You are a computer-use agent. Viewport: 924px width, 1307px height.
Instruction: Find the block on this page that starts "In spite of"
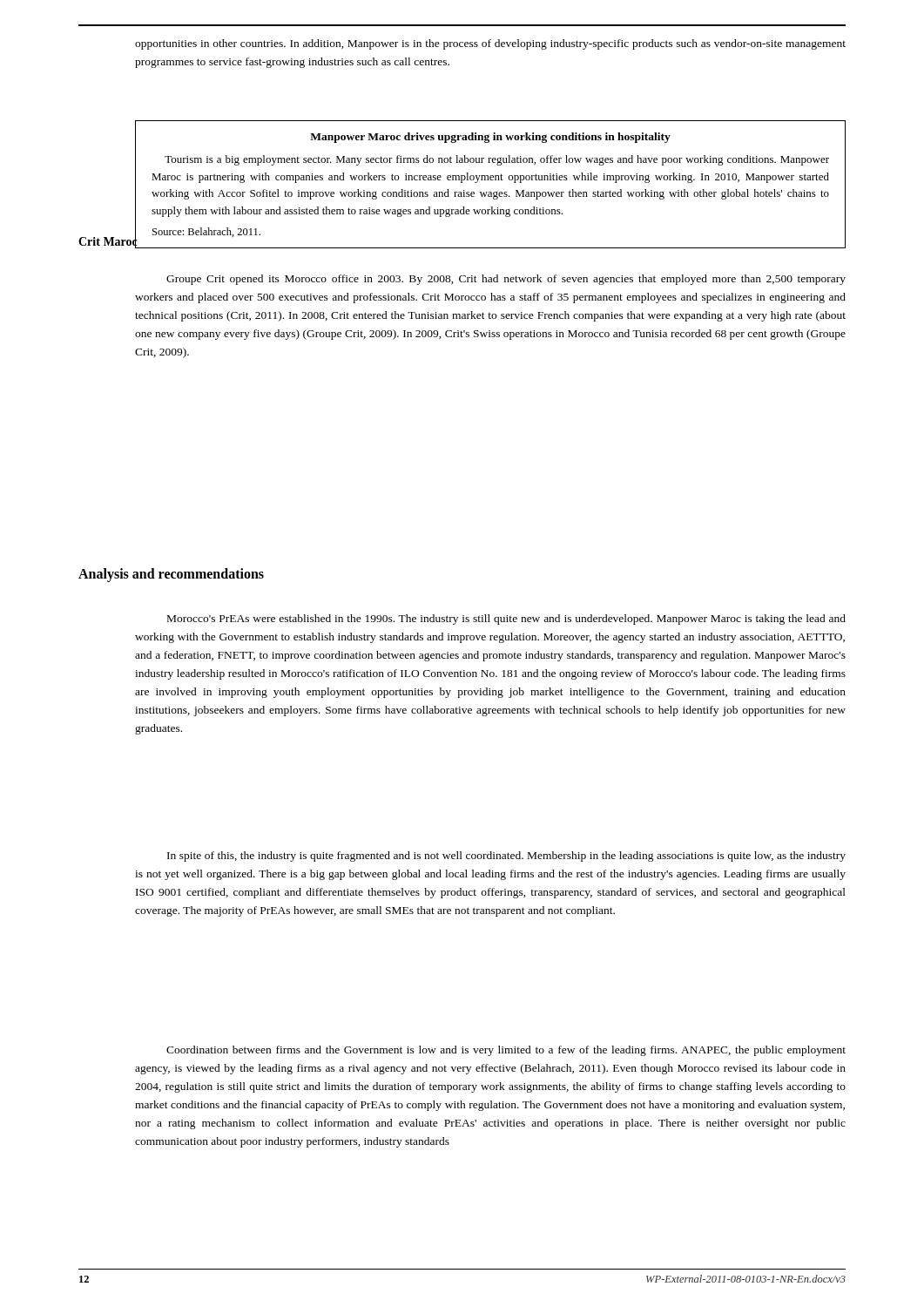point(490,883)
